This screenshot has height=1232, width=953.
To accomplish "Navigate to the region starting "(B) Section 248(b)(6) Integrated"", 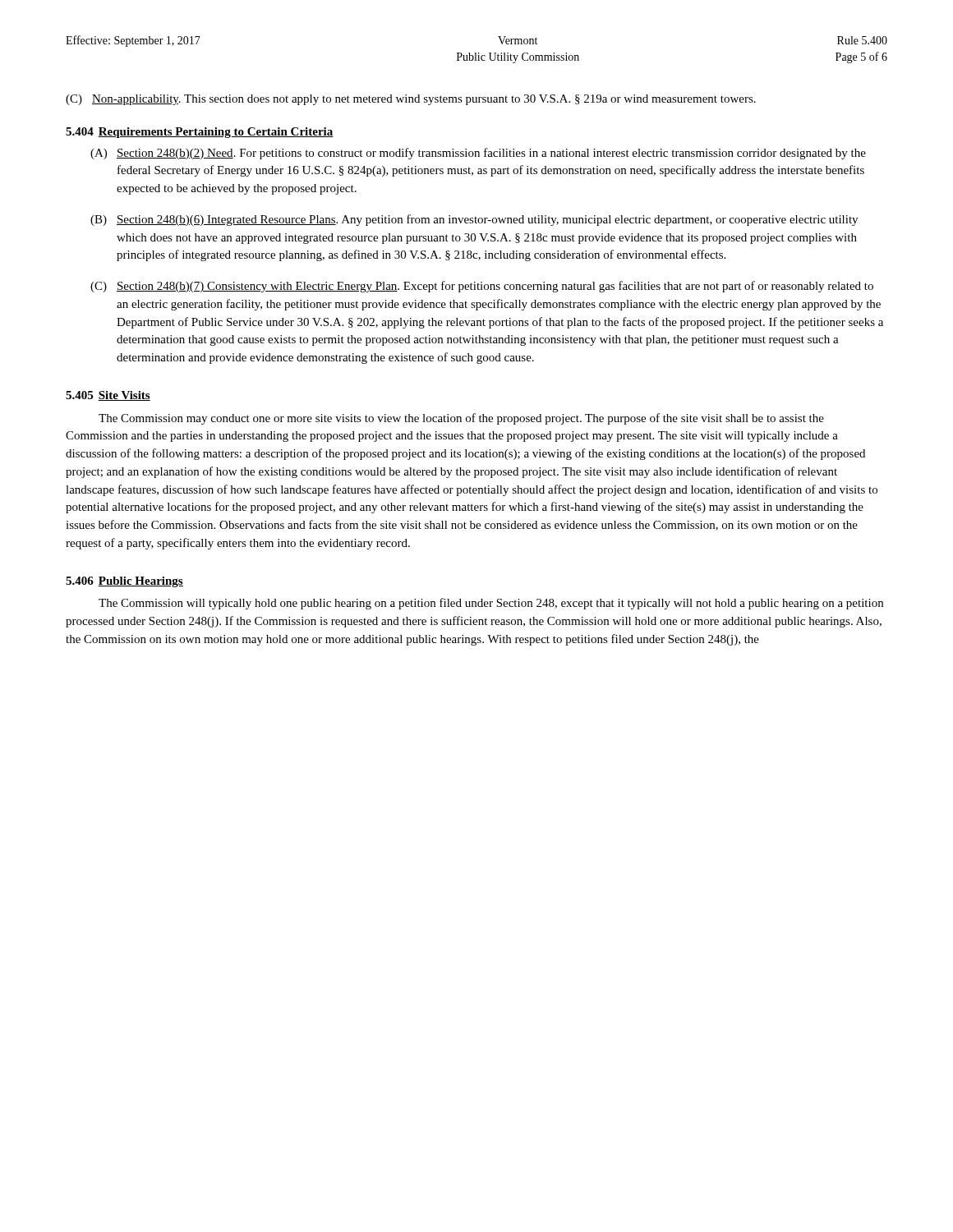I will (489, 238).
